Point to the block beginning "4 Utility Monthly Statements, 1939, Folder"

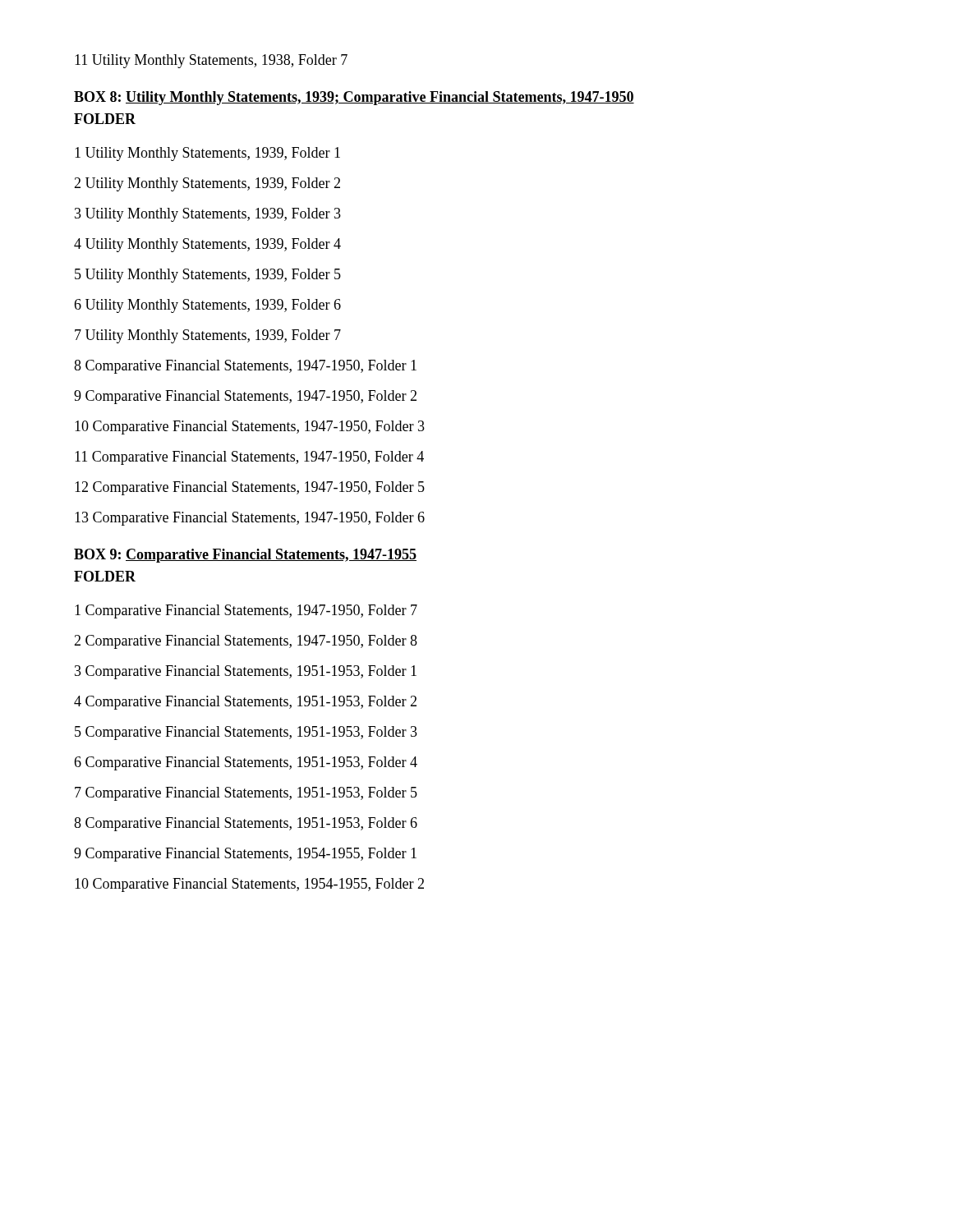coord(207,244)
